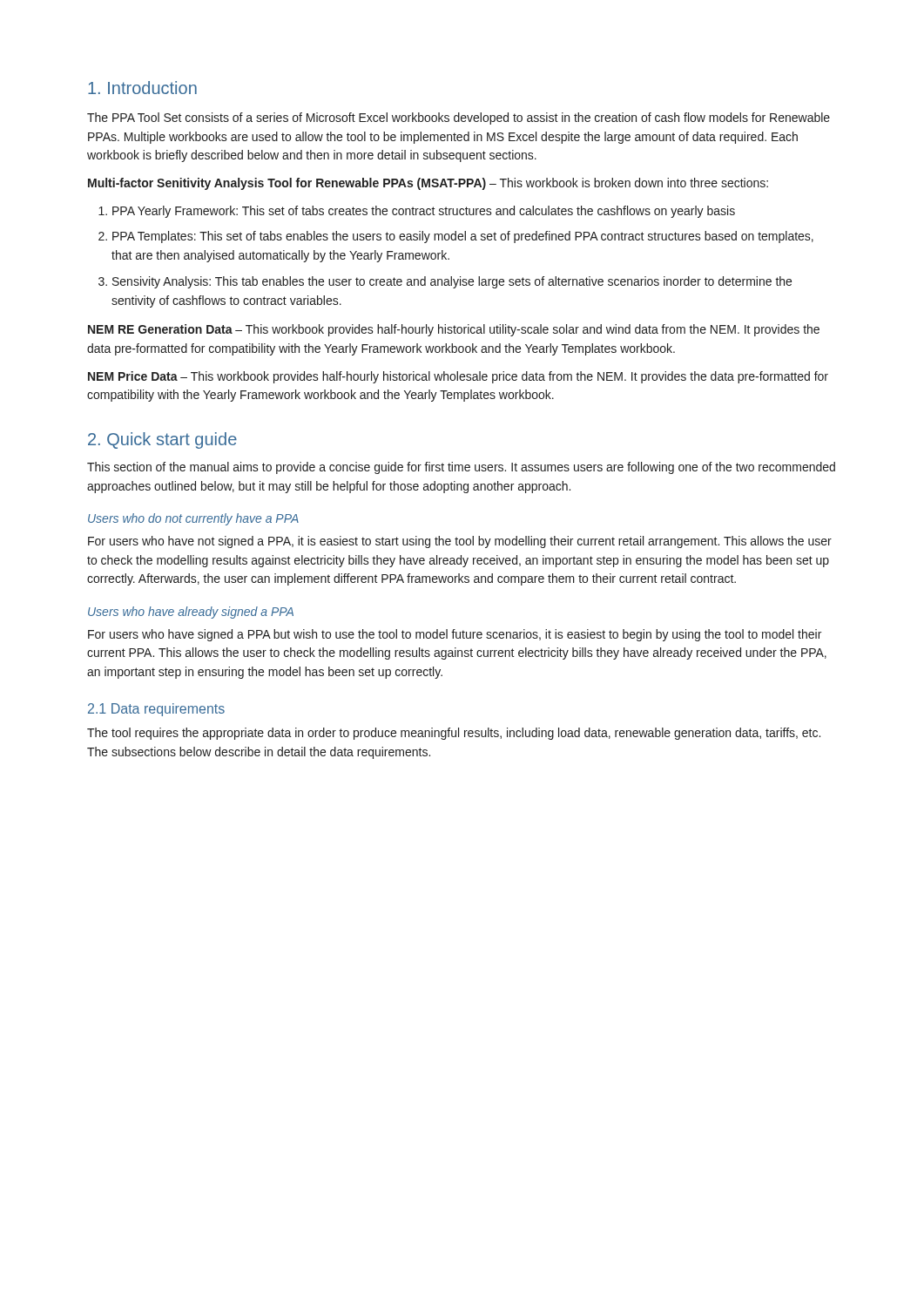
Task: Find the region starting "2.1 Data requirements"
Action: click(x=156, y=710)
